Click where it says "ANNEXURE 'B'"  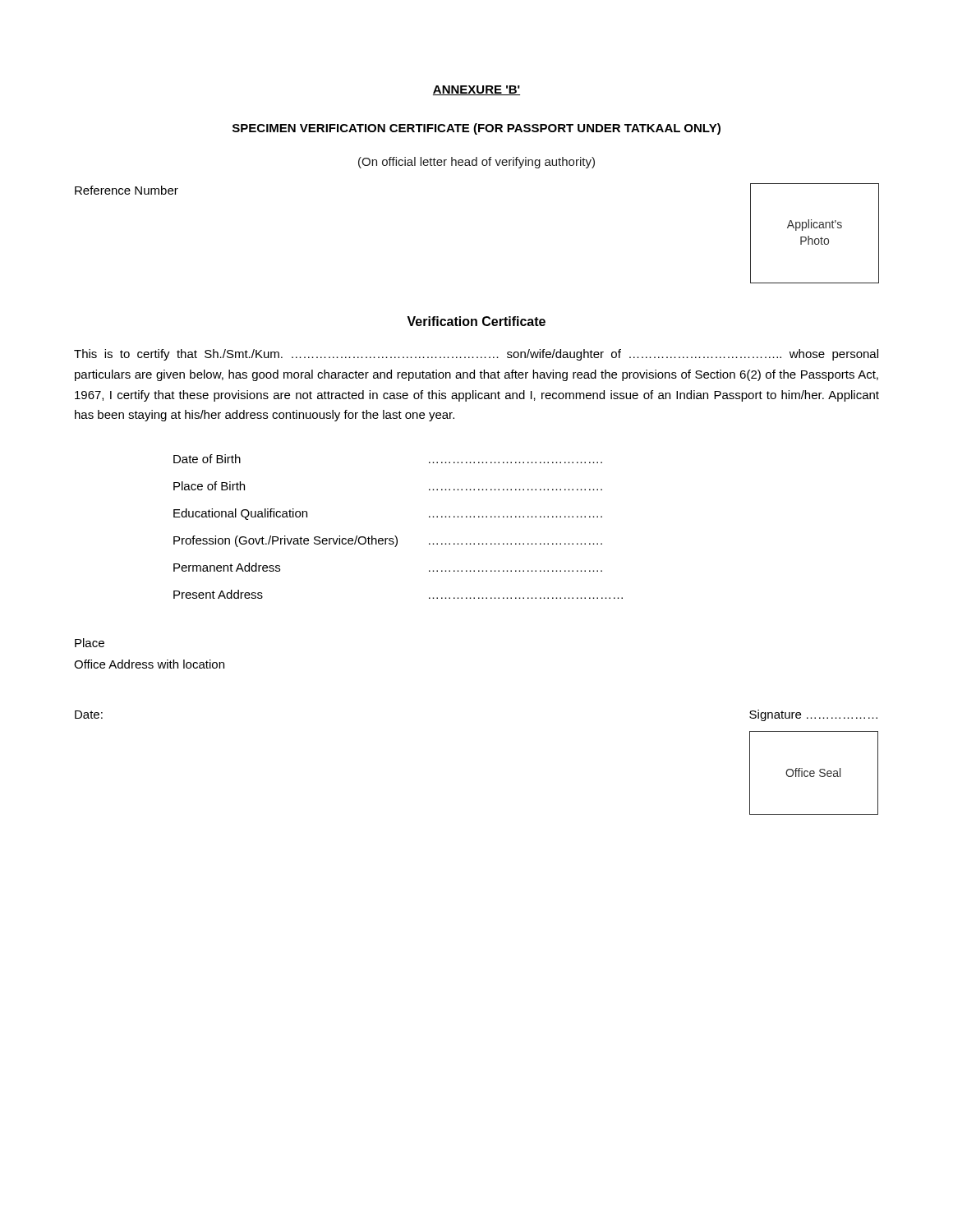[476, 89]
